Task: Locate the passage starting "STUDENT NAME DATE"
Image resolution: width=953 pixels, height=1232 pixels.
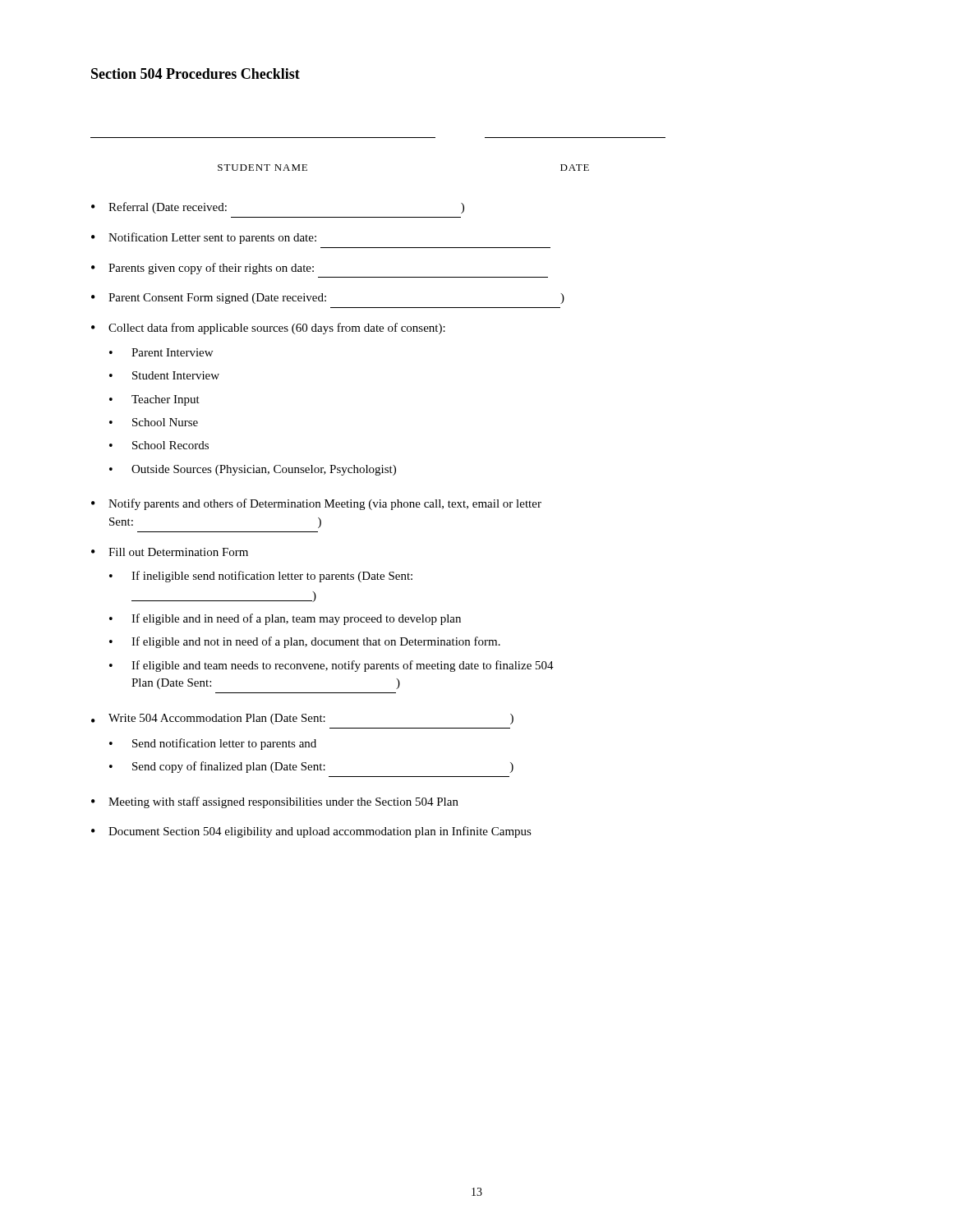Action: (259, 167)
